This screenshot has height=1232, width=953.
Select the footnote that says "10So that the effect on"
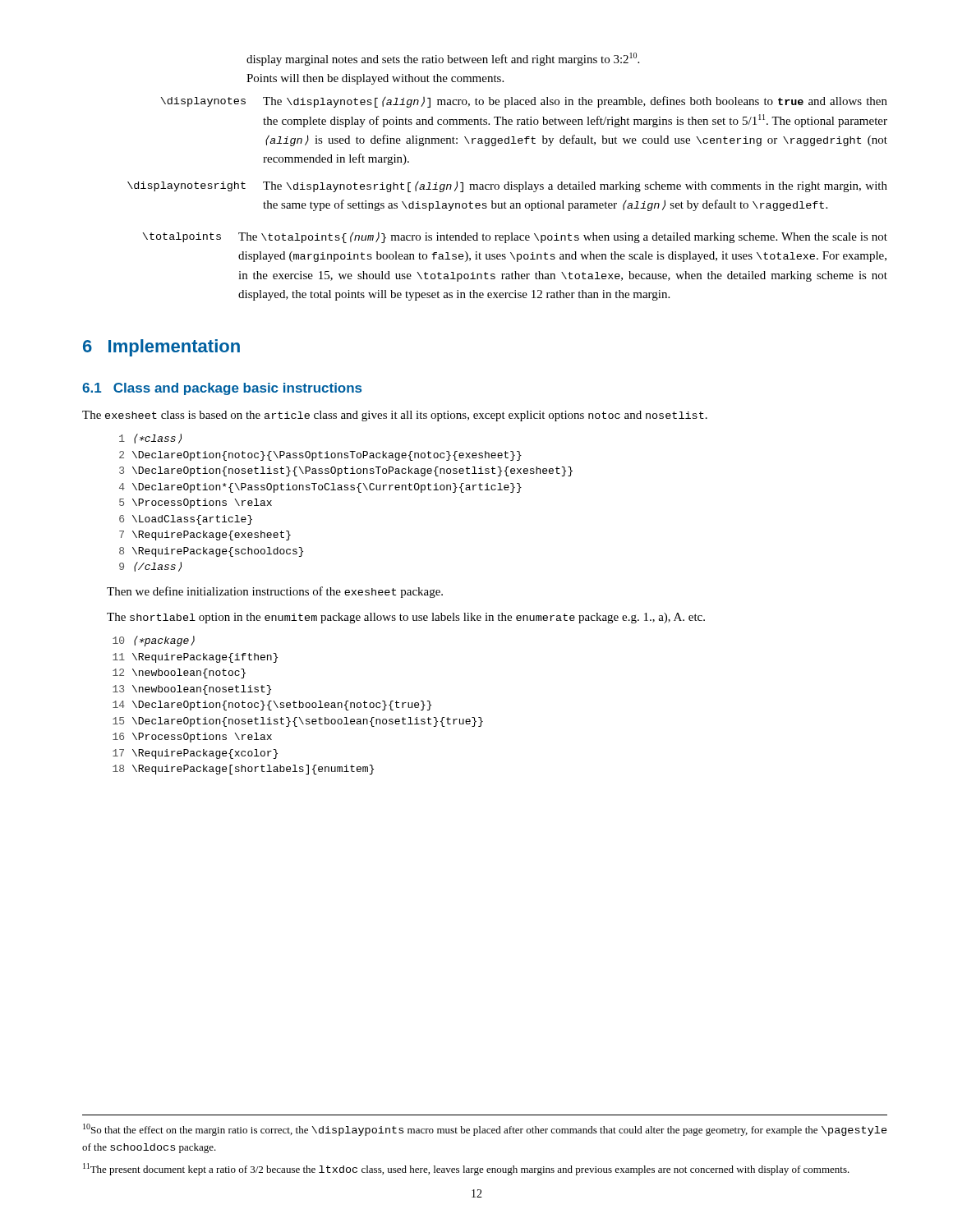485,1138
